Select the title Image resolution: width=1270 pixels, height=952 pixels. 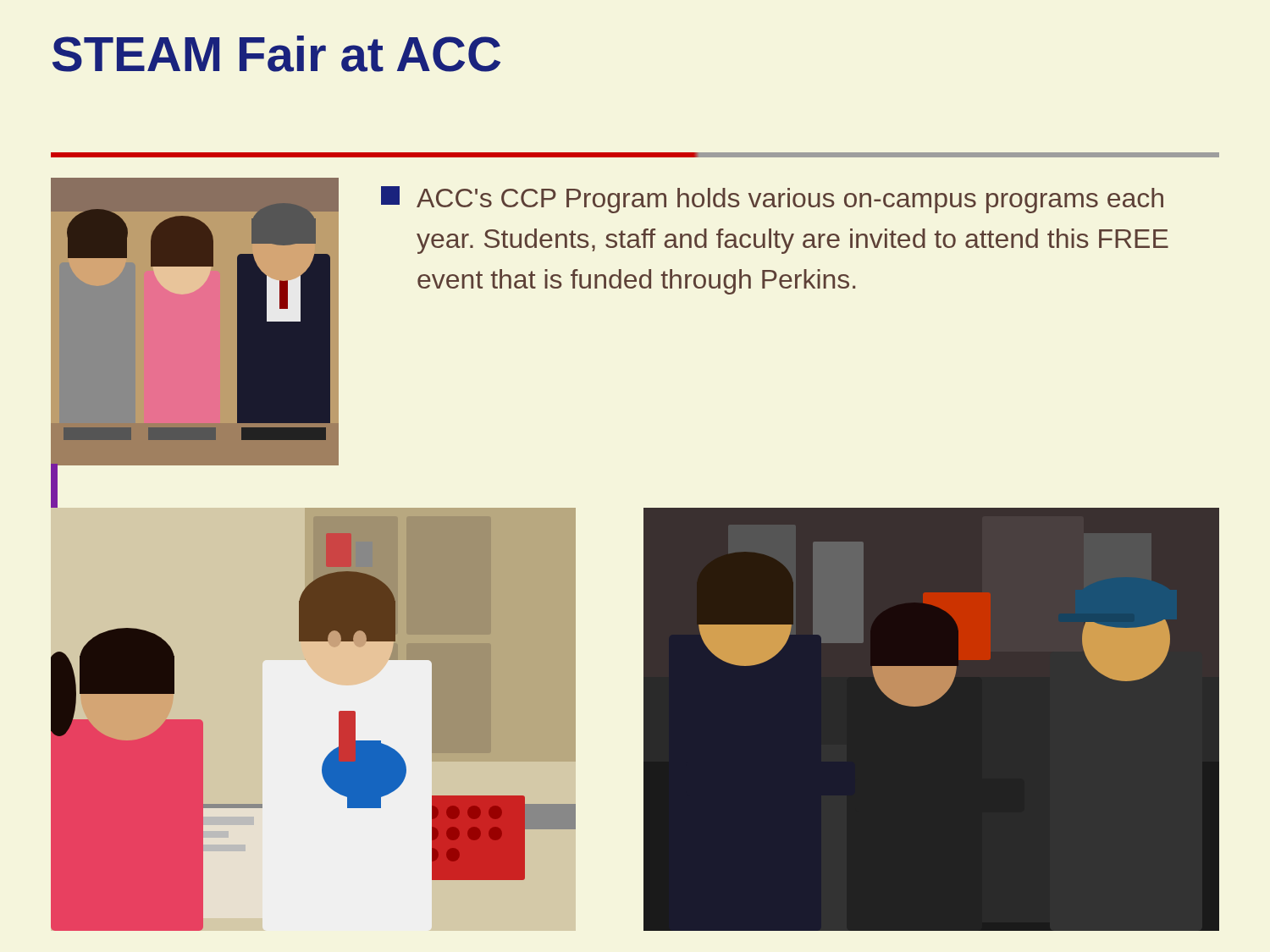click(276, 54)
